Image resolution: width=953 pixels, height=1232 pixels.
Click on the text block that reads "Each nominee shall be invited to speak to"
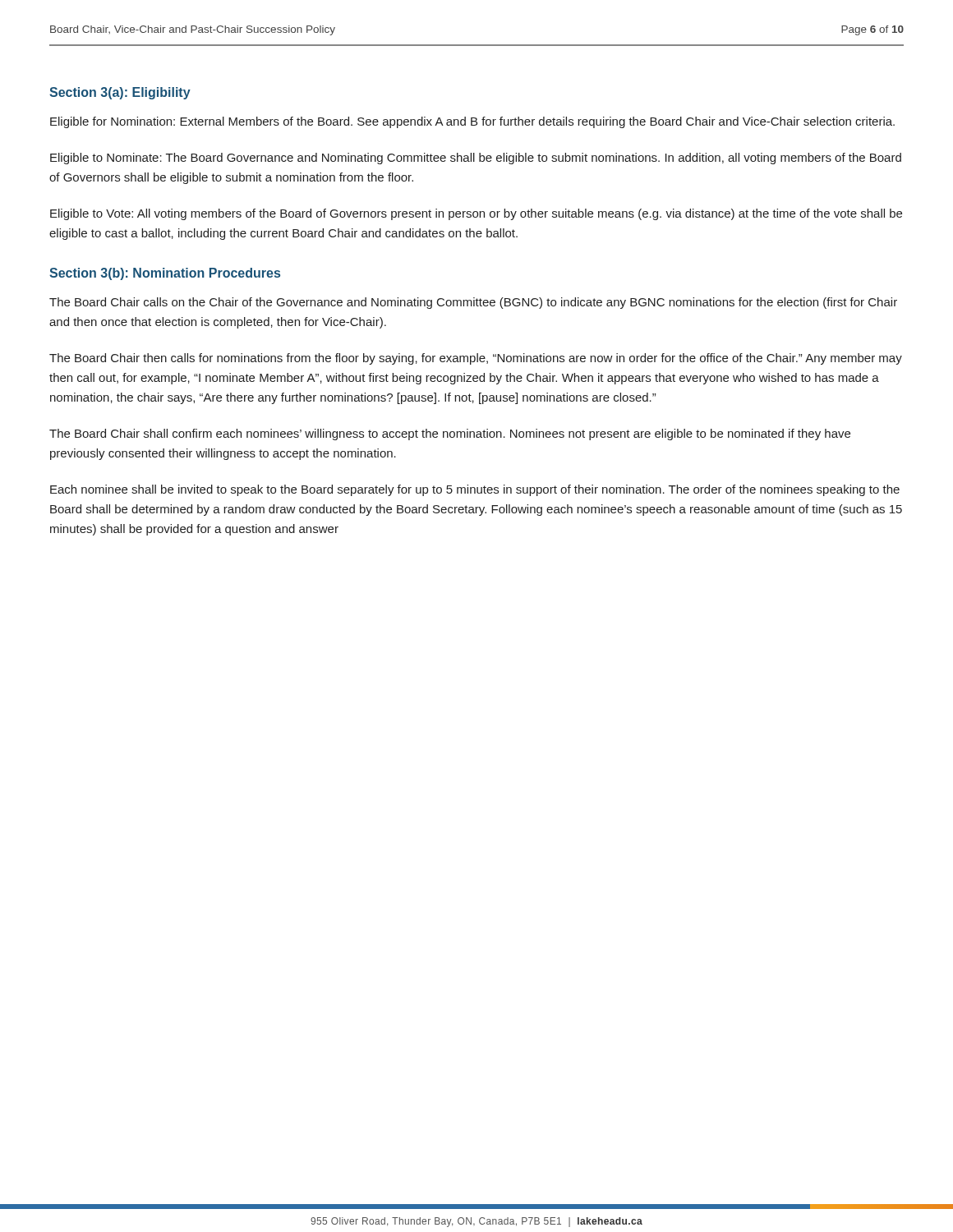pyautogui.click(x=476, y=509)
